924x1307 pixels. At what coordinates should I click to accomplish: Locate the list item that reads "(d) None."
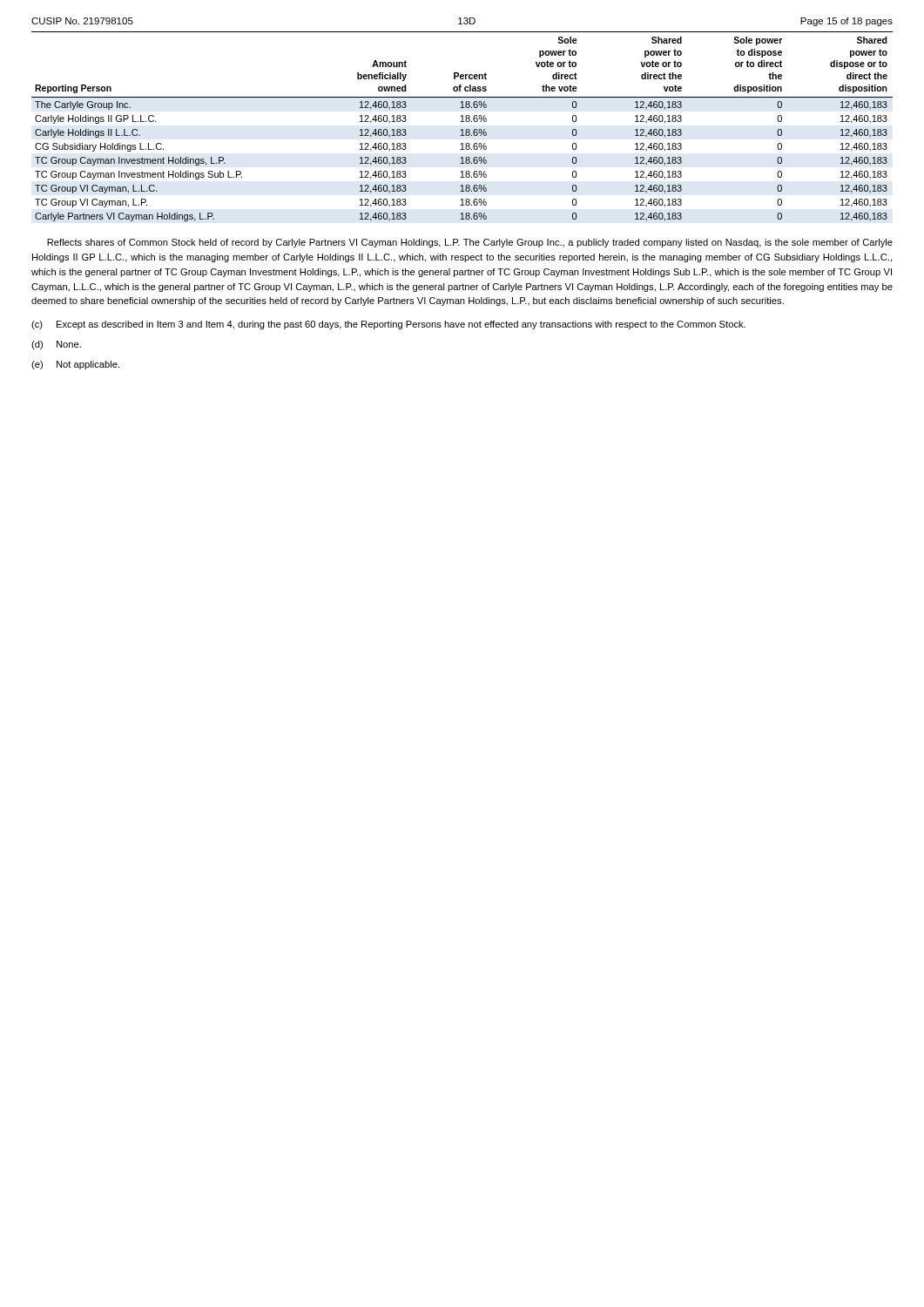pos(56,345)
